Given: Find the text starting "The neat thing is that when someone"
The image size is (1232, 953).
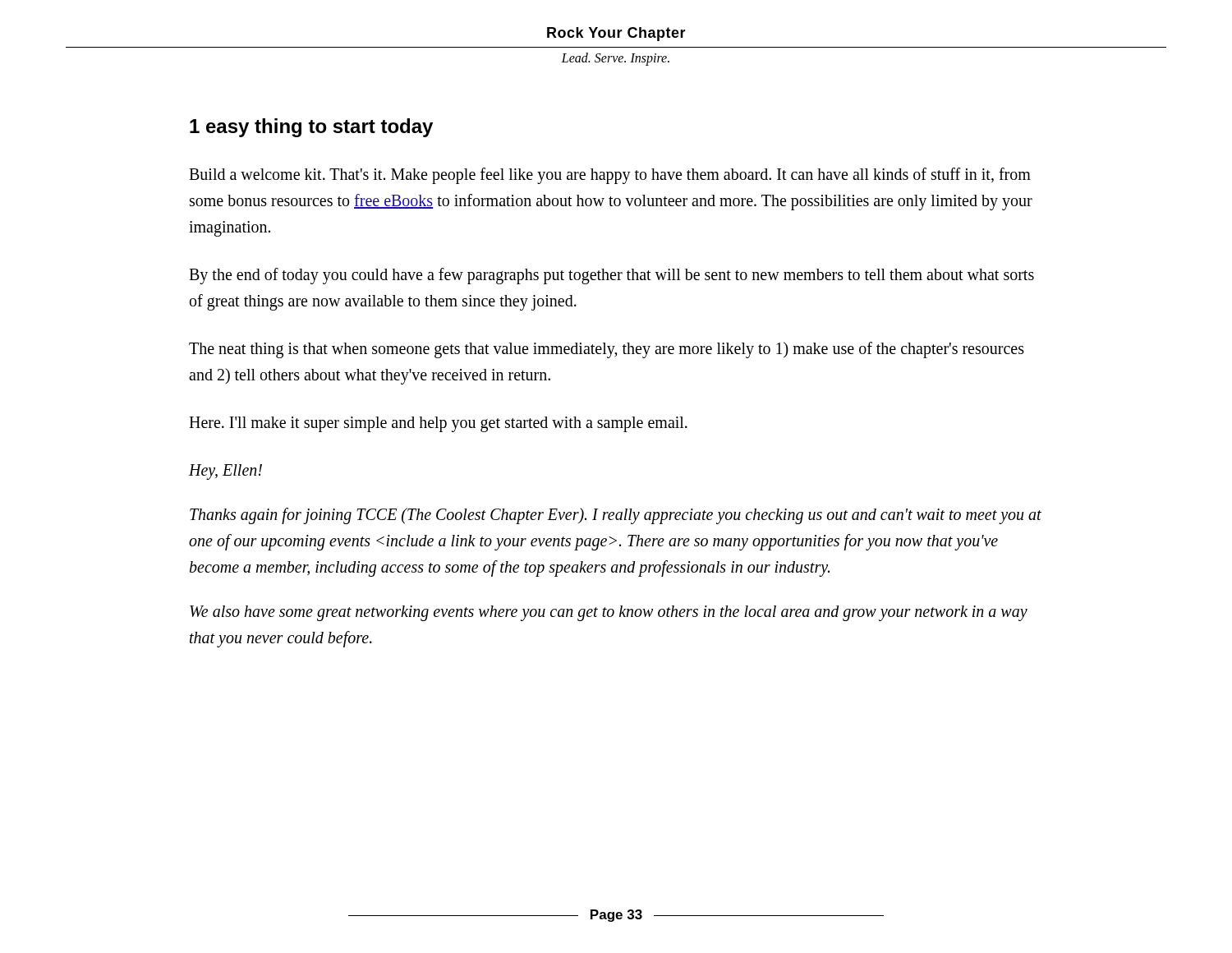Looking at the screenshot, I should tap(607, 361).
